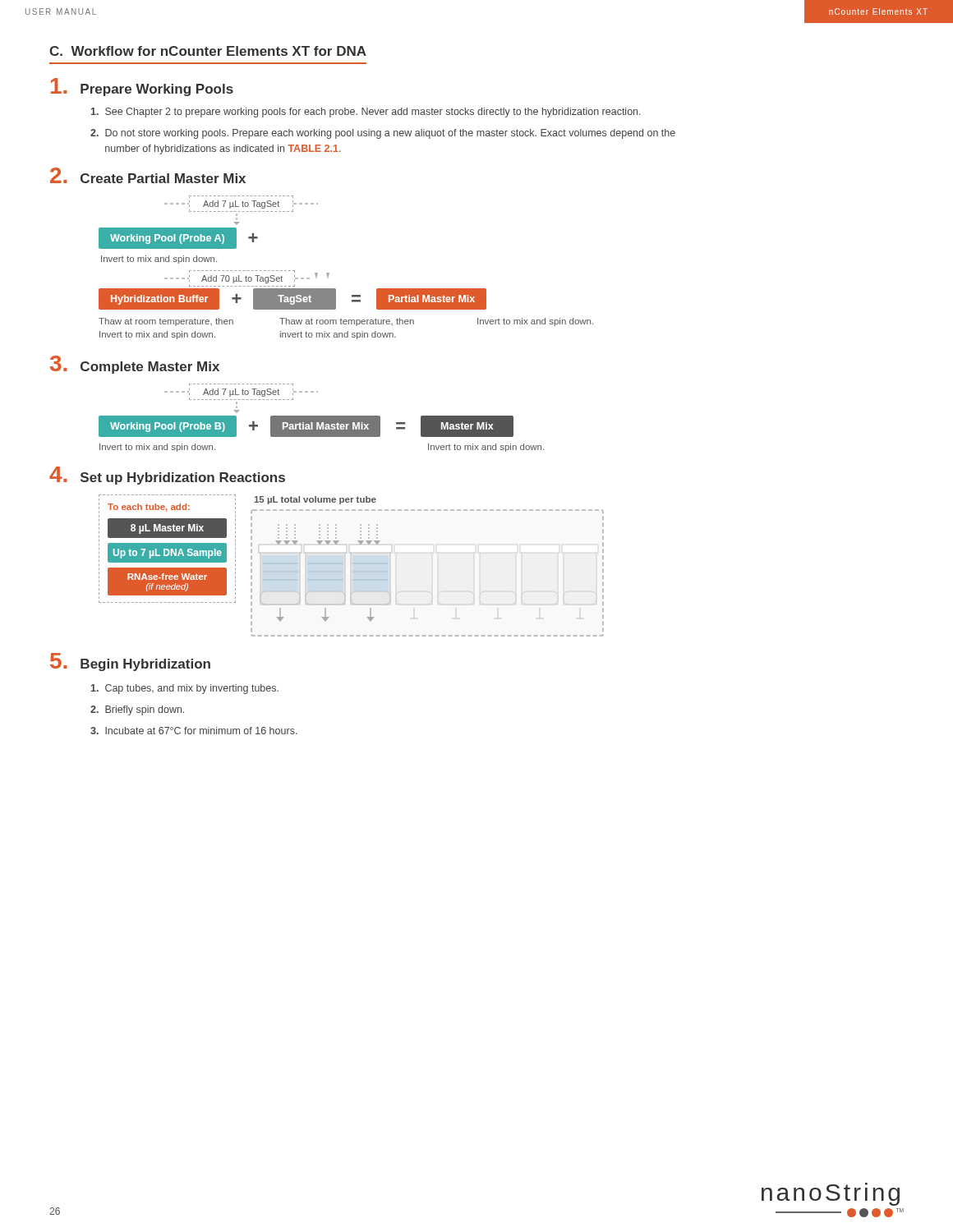Click on the logo
This screenshot has height=1232, width=953.
(832, 1199)
